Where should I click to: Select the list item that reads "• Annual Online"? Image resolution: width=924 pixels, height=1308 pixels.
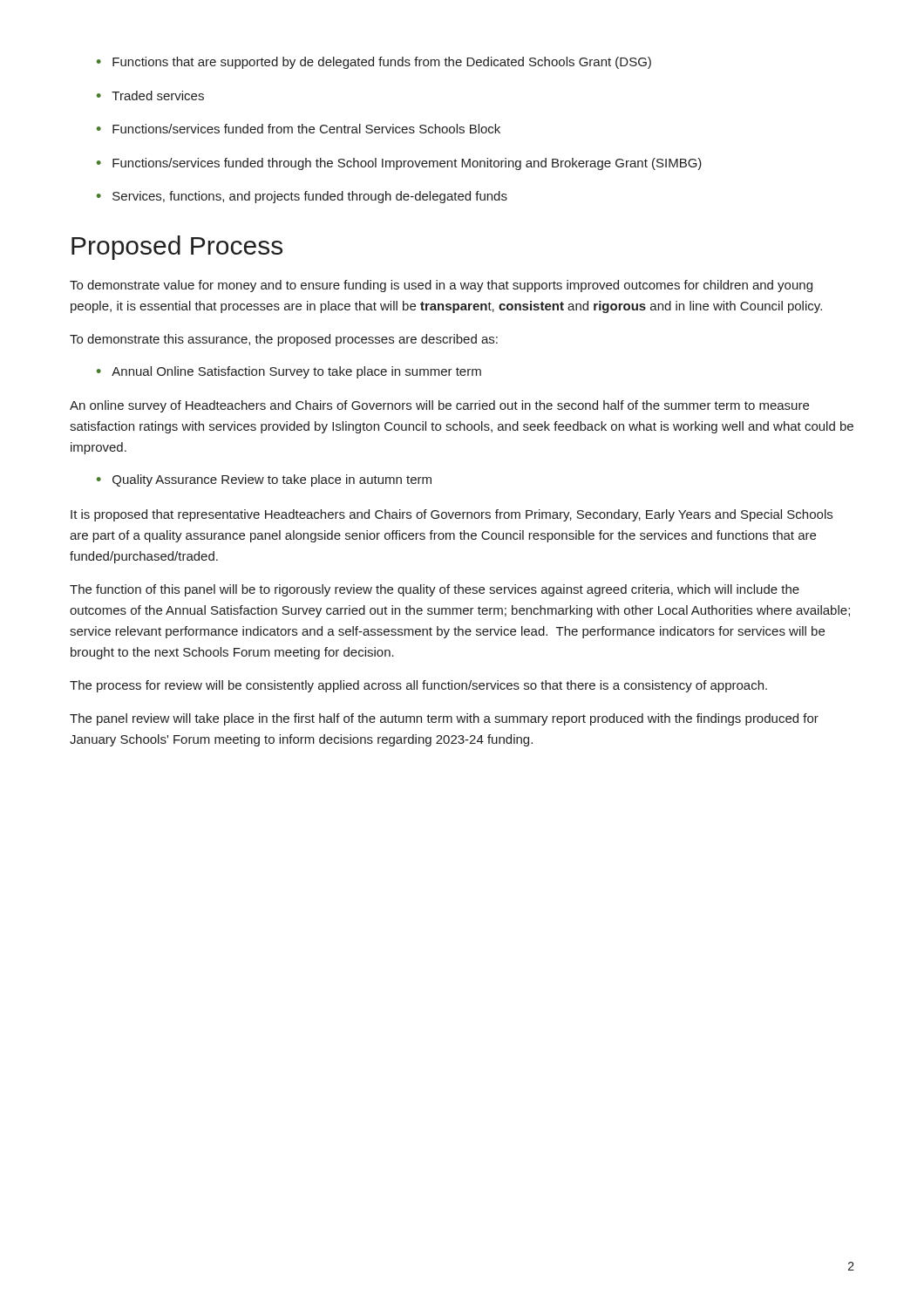click(289, 371)
